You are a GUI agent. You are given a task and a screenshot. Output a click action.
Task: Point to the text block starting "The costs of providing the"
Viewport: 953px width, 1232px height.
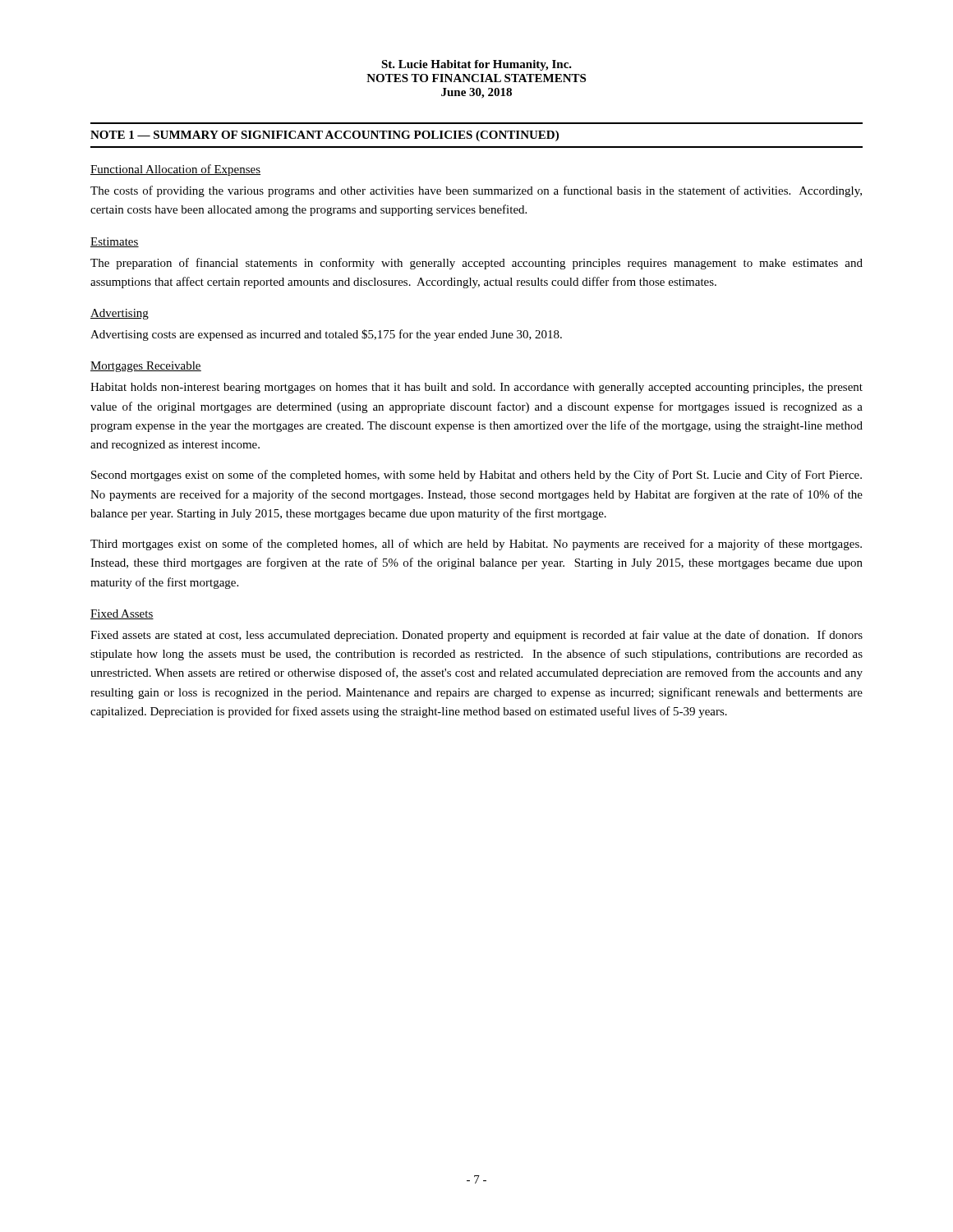[x=476, y=200]
